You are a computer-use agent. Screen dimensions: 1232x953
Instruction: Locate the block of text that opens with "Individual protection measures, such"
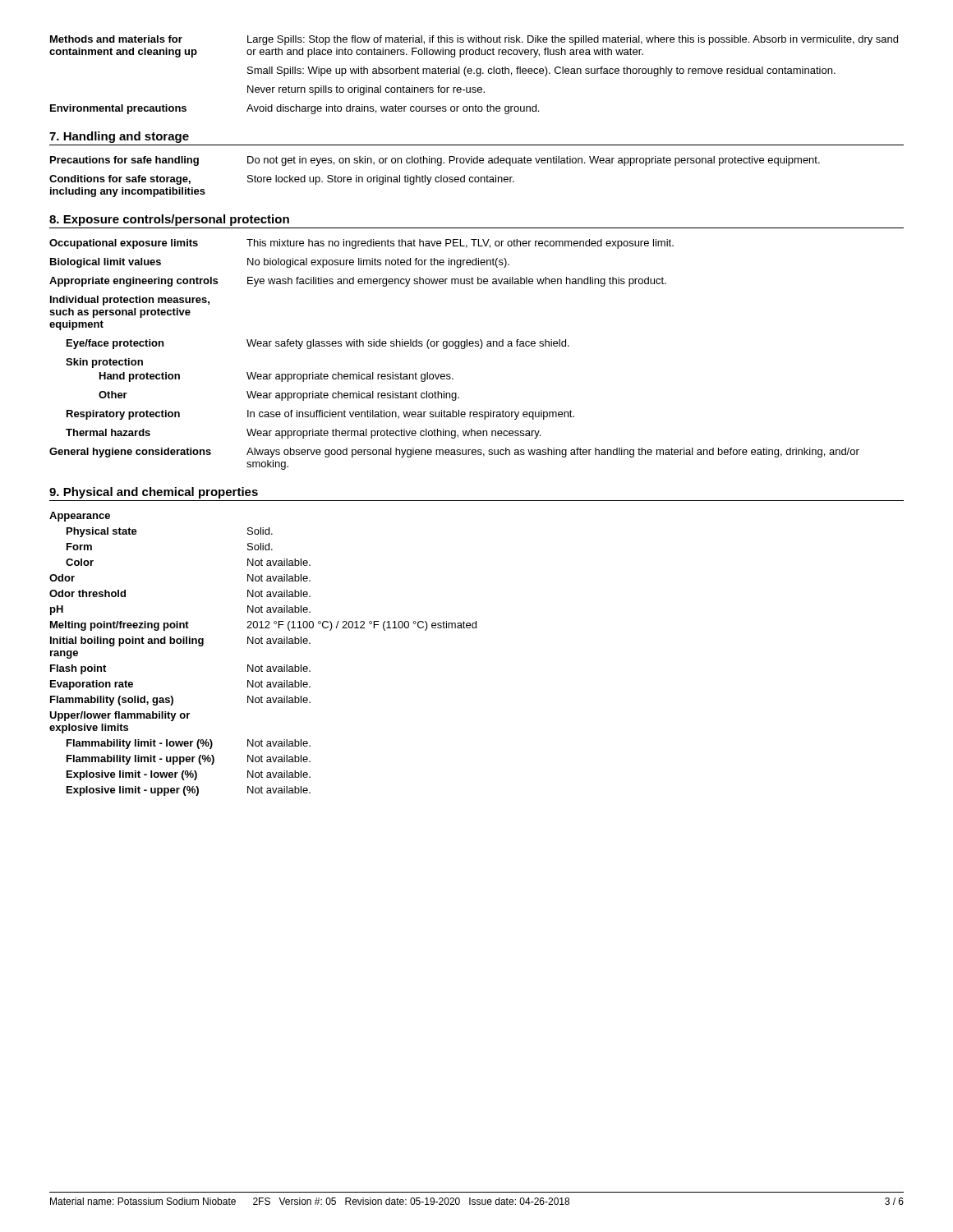point(130,301)
